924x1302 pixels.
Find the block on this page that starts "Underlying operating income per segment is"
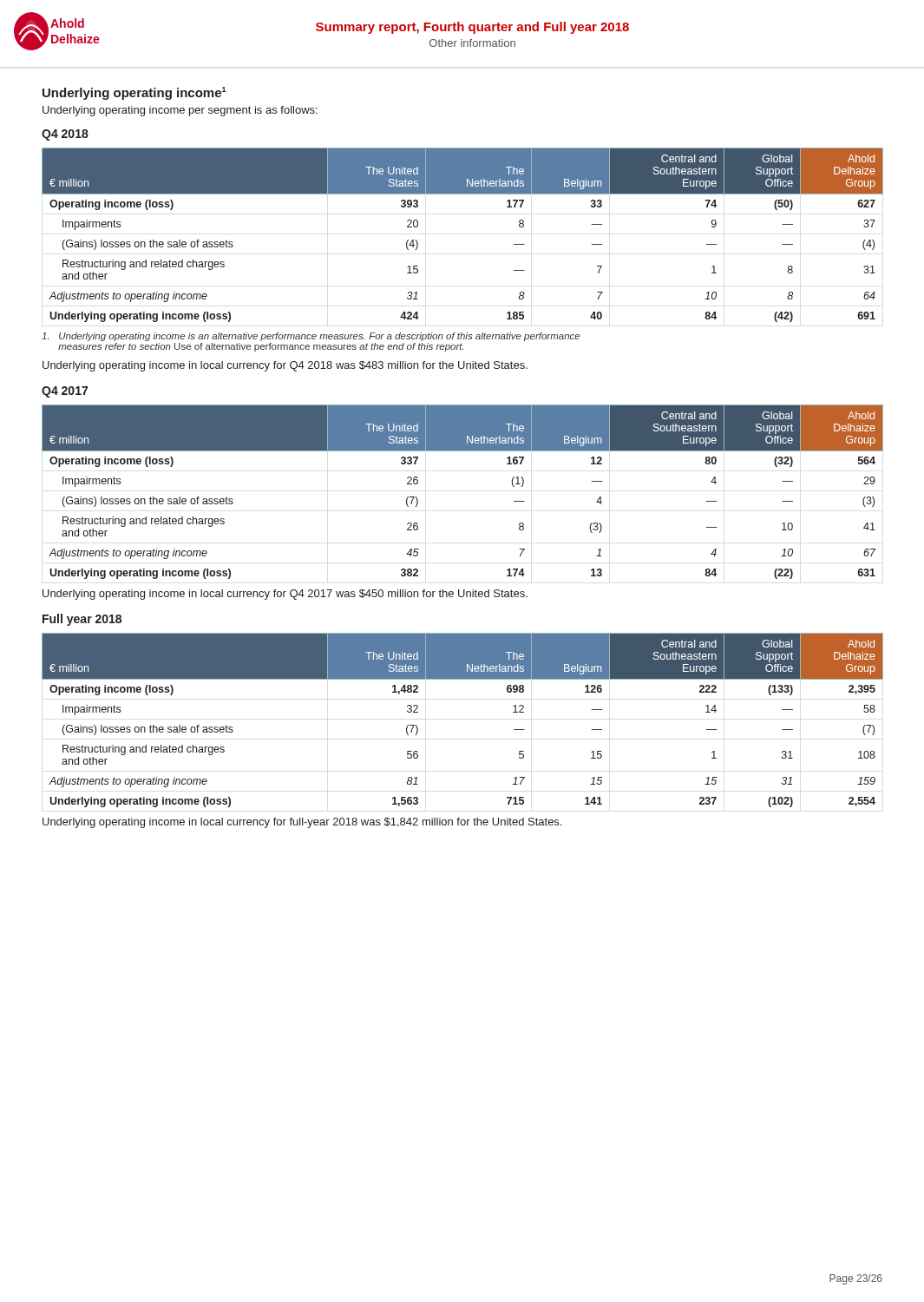pyautogui.click(x=180, y=110)
